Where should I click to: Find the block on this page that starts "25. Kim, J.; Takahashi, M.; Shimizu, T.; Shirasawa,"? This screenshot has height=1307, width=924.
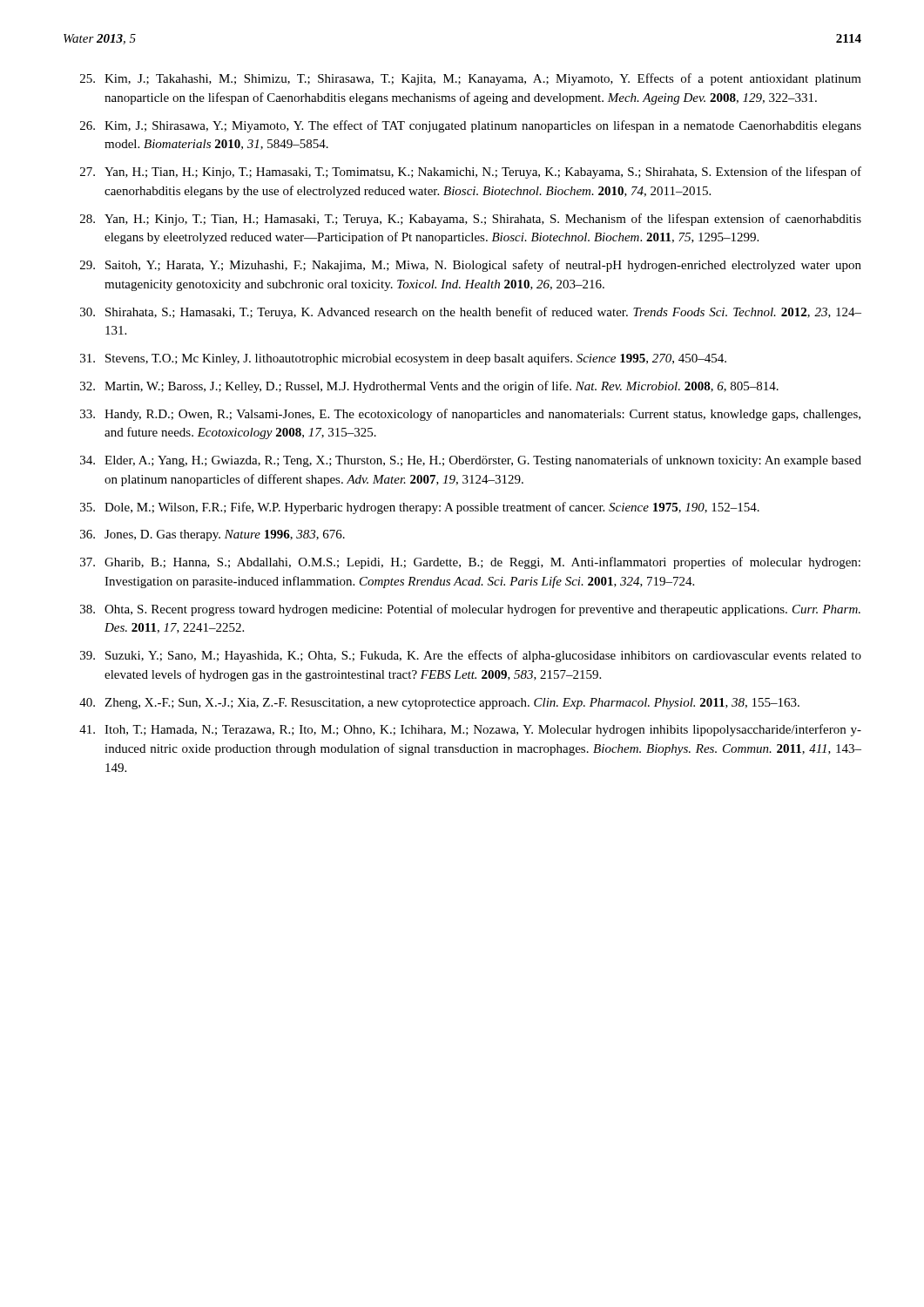(462, 89)
